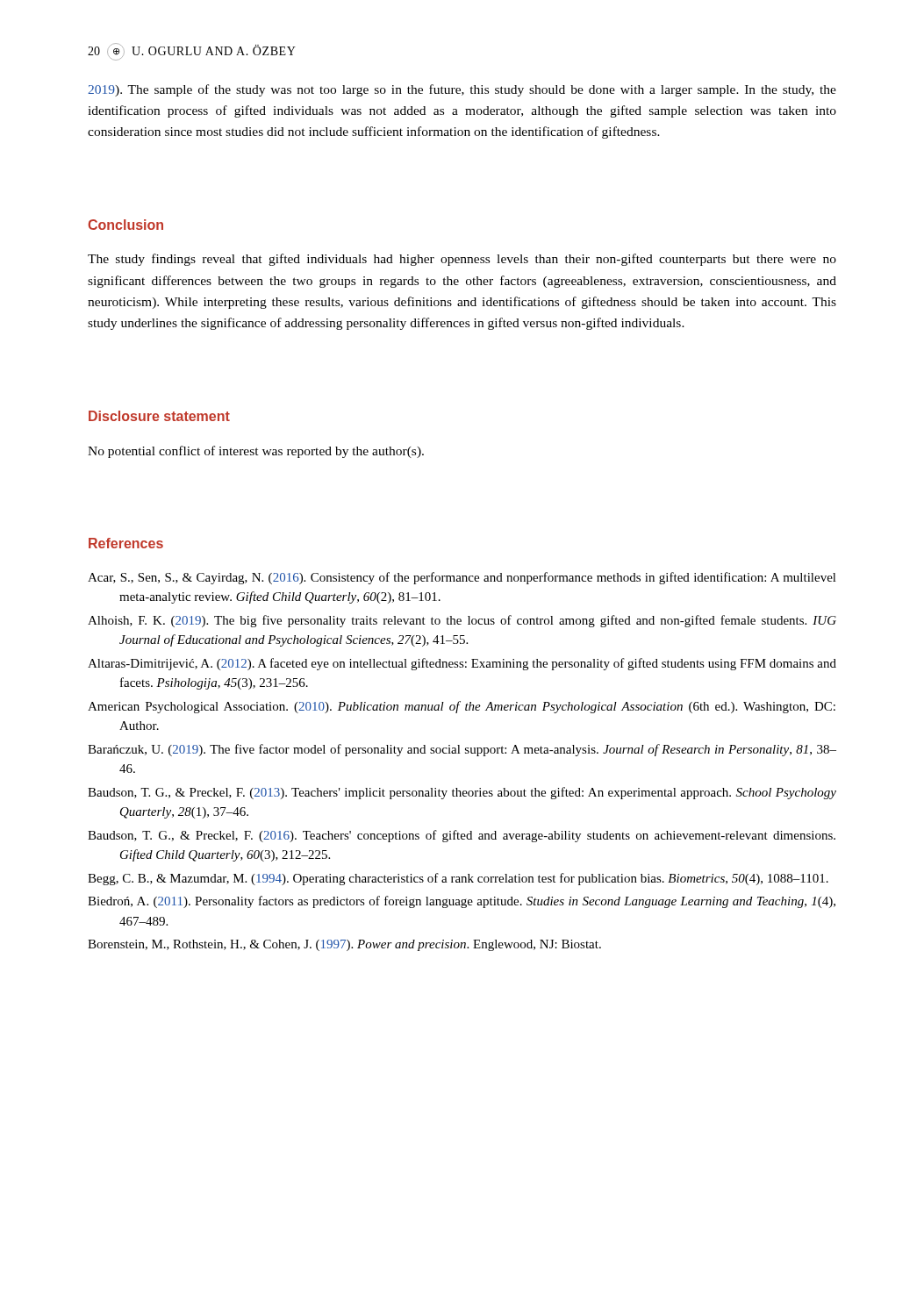Find the block on this page that starts "2019). The sample"
The height and width of the screenshot is (1316, 924).
462,110
